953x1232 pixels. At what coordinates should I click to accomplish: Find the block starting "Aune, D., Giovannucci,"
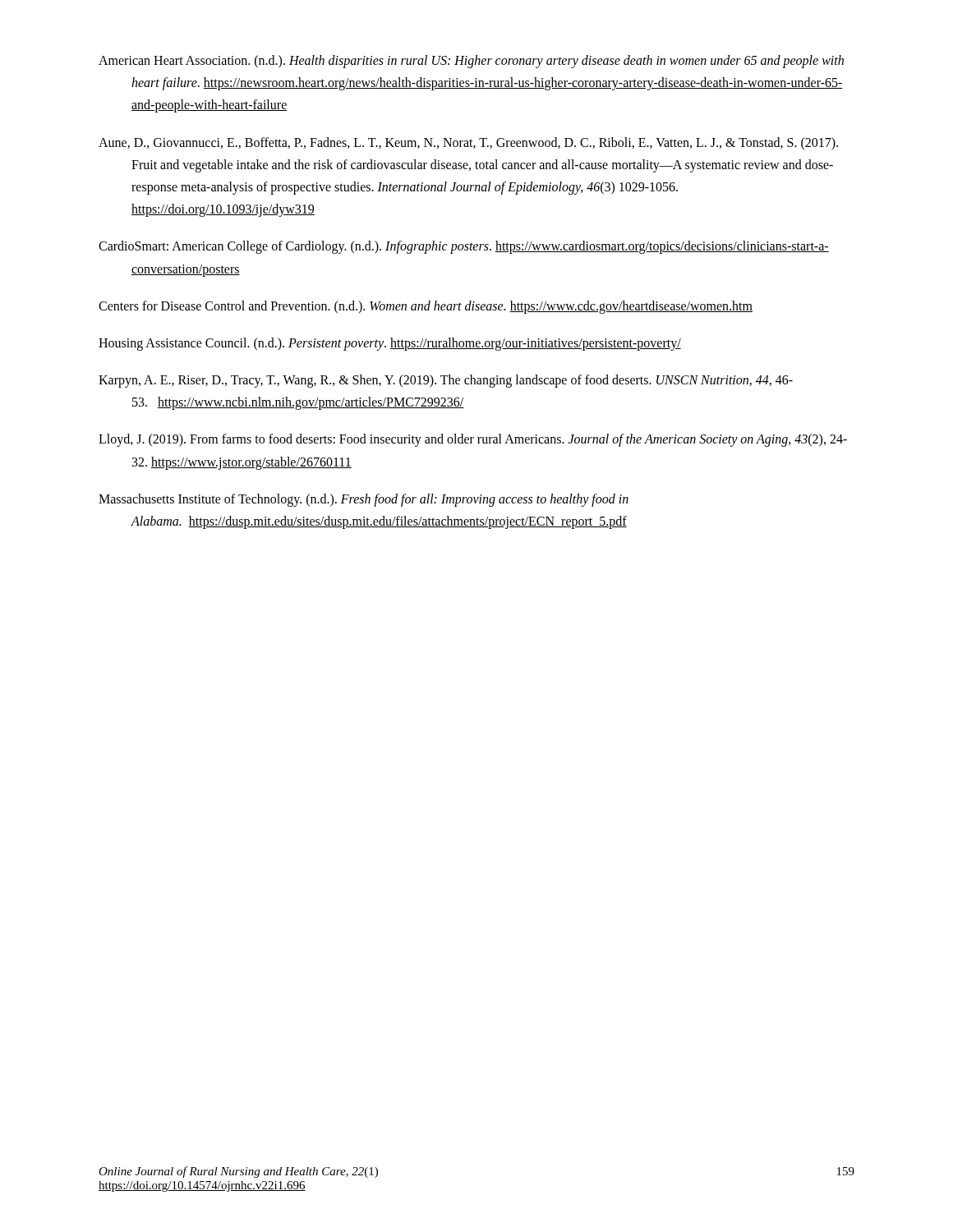click(469, 176)
